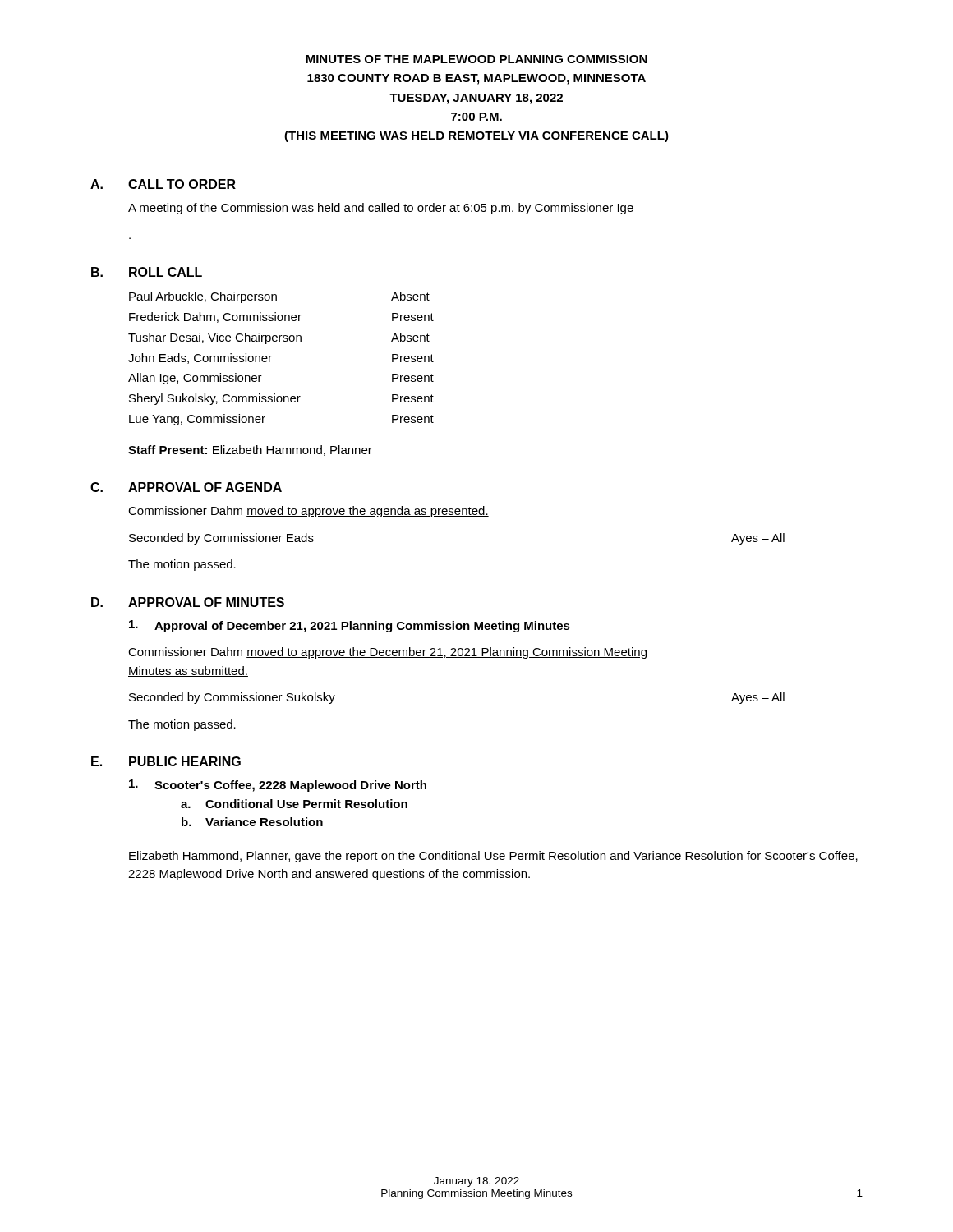The width and height of the screenshot is (953, 1232).
Task: Find the text block that reads "Staff Present: Elizabeth"
Action: 250,451
